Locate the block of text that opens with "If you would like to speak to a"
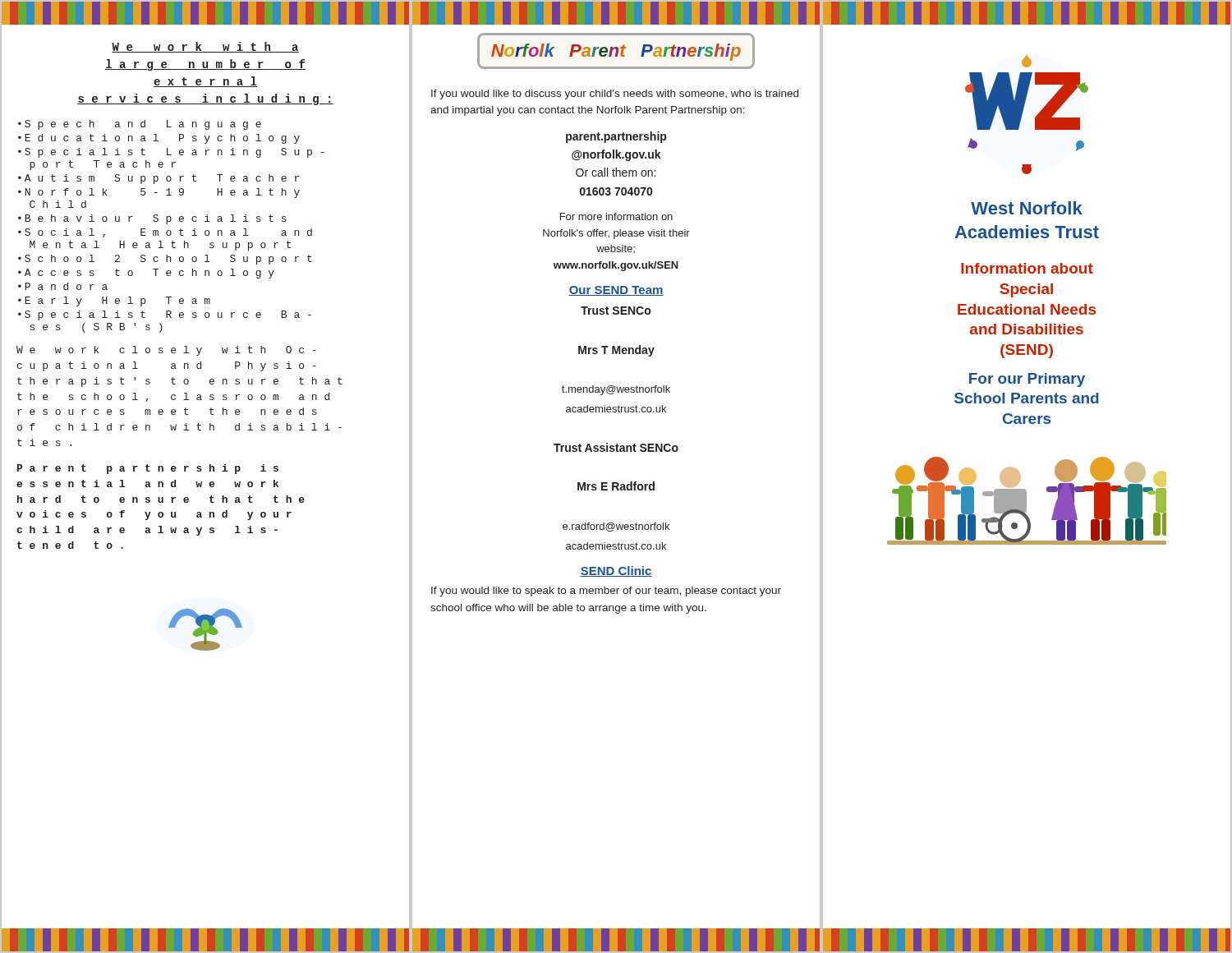The image size is (1232, 953). 606,599
